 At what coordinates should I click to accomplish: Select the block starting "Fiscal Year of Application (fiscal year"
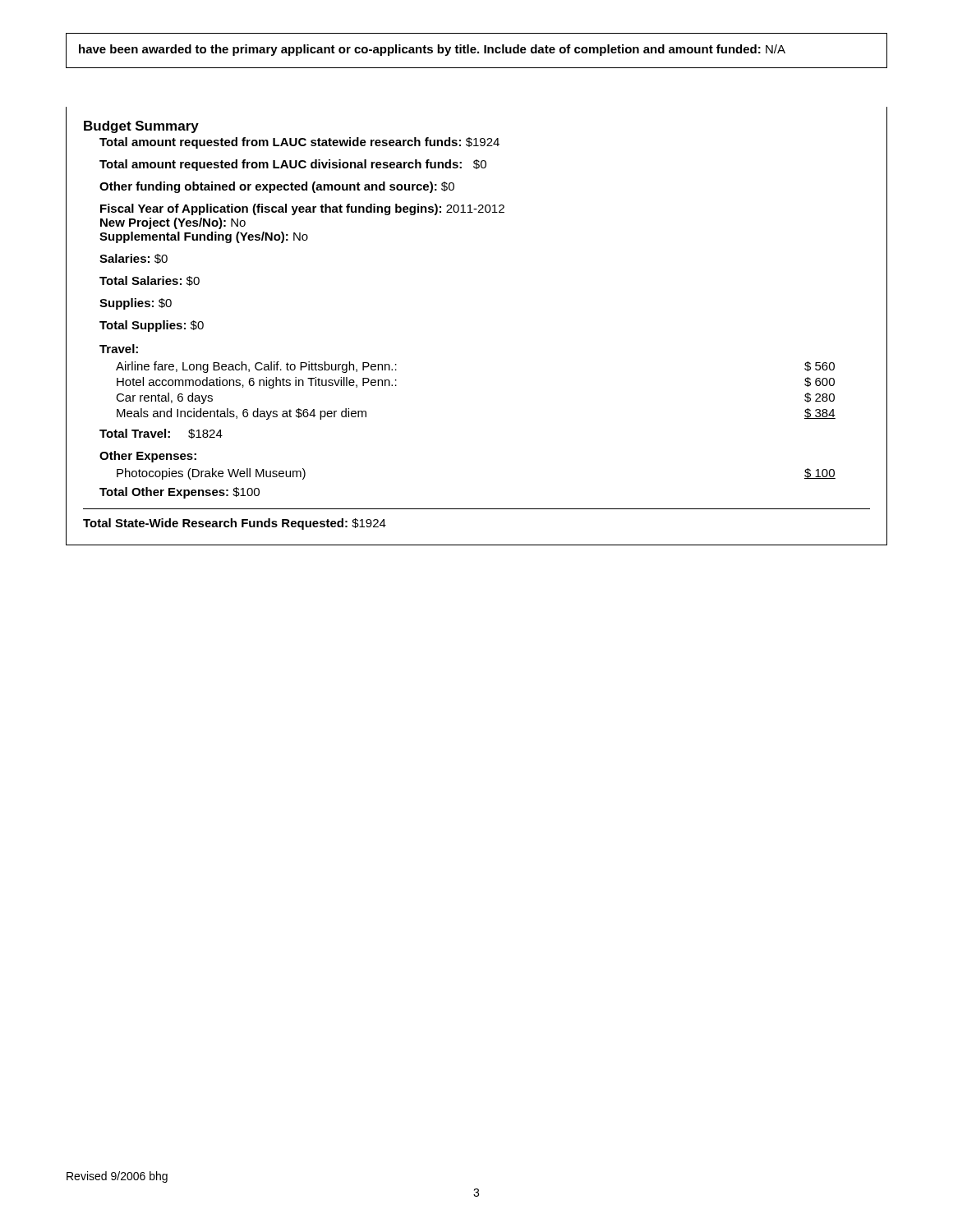[302, 222]
